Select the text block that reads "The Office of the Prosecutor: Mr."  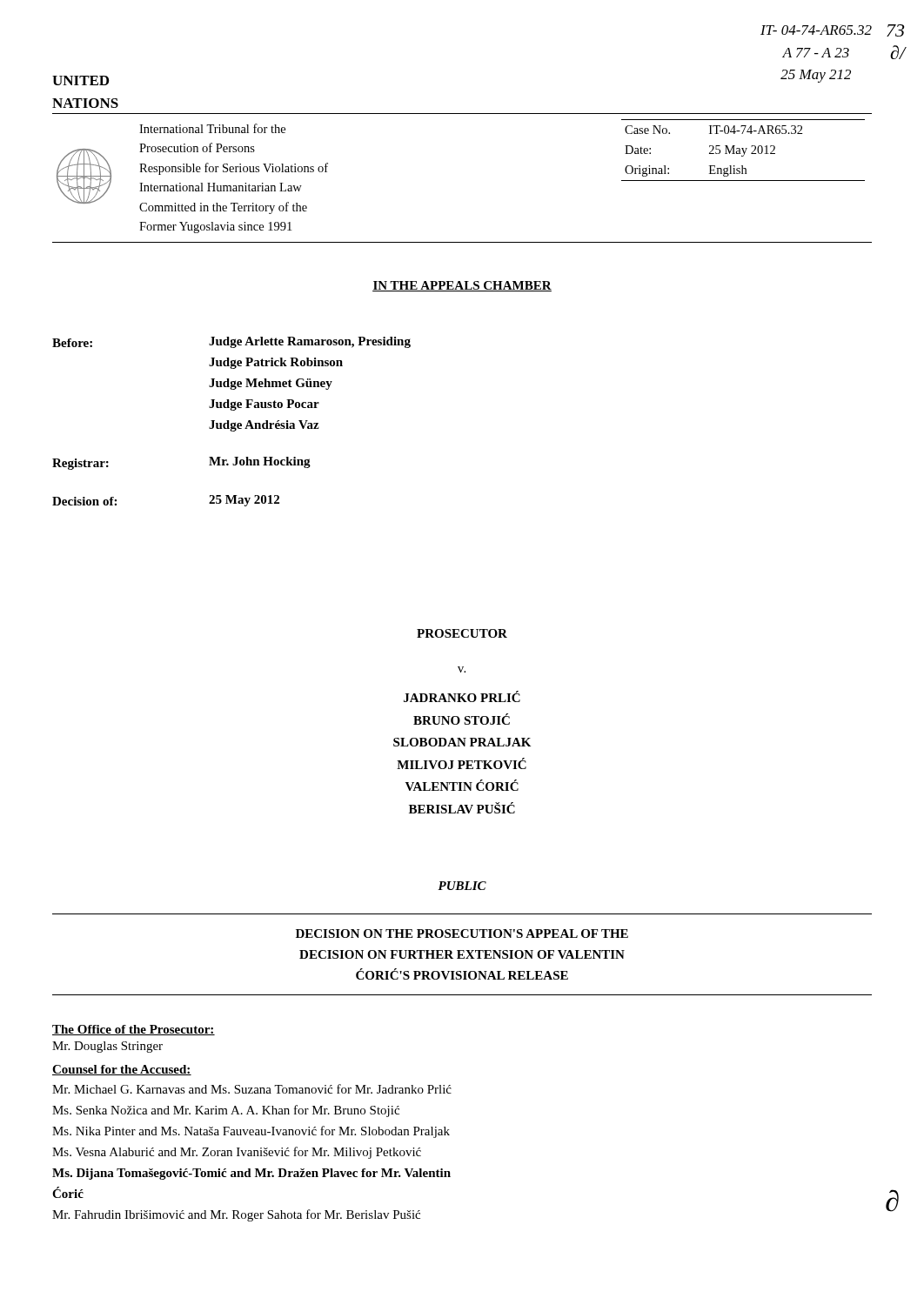(x=134, y=1030)
